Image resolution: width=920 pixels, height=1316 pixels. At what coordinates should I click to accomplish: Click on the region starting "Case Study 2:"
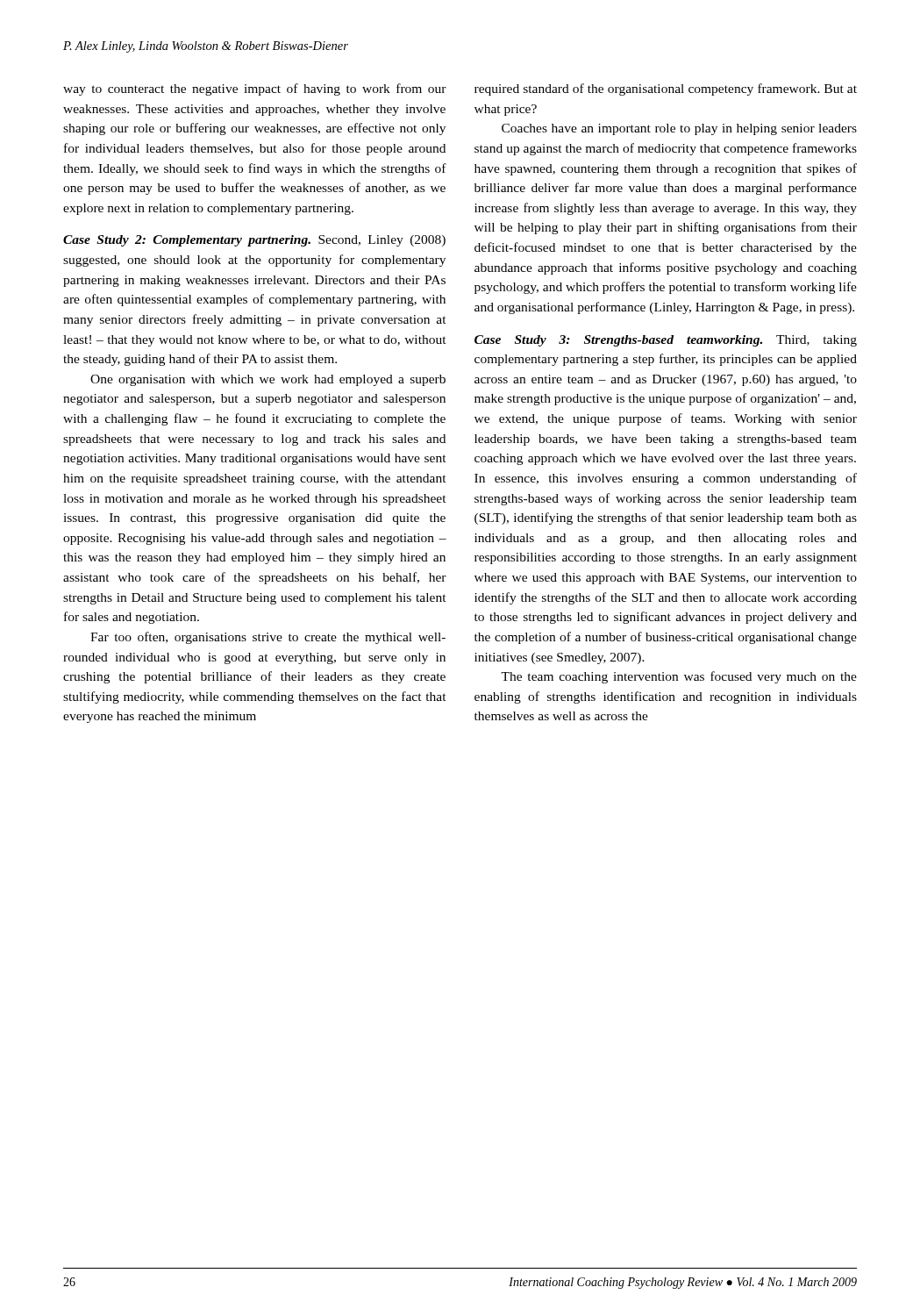click(255, 300)
